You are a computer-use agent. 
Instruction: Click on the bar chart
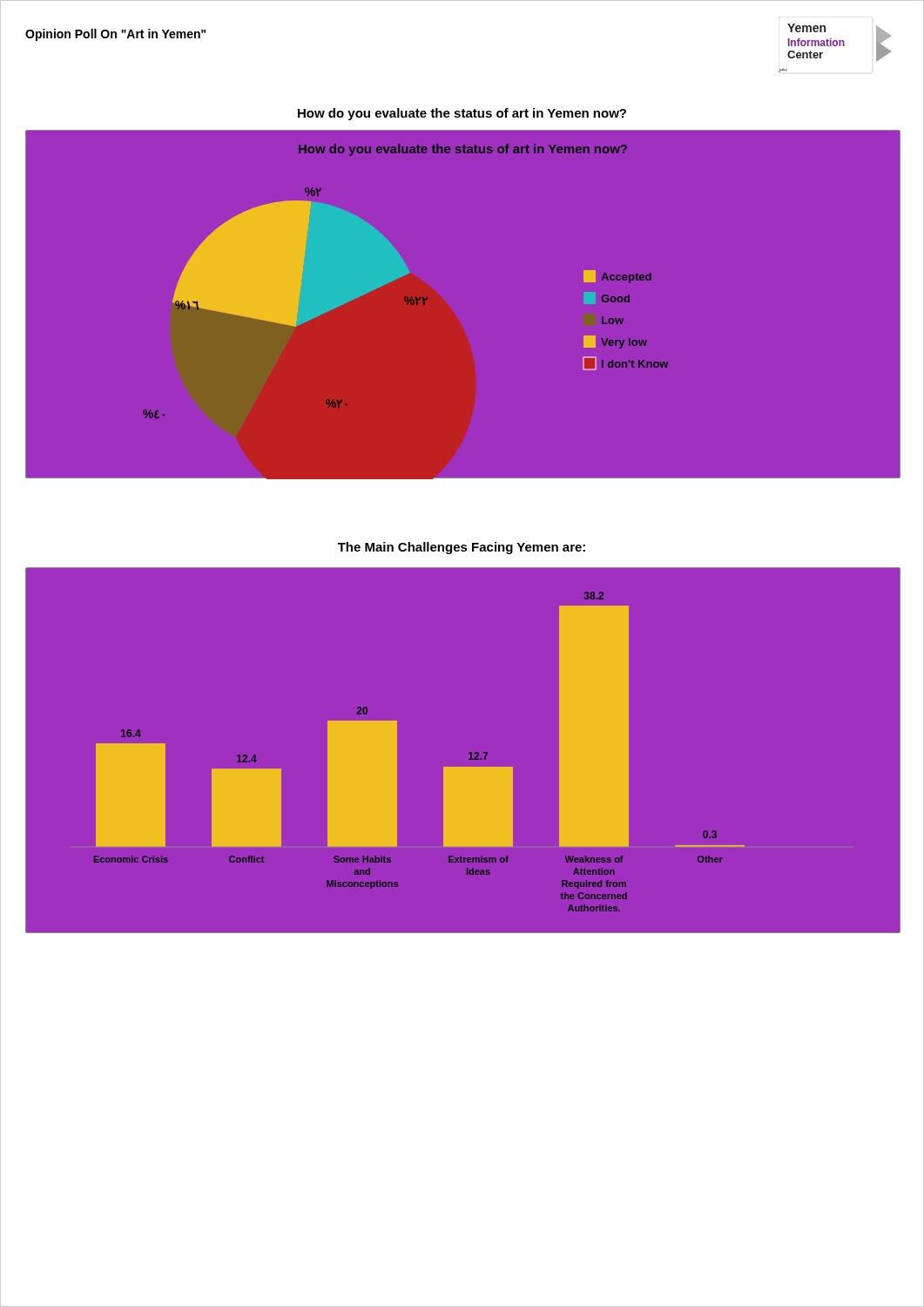click(x=463, y=750)
